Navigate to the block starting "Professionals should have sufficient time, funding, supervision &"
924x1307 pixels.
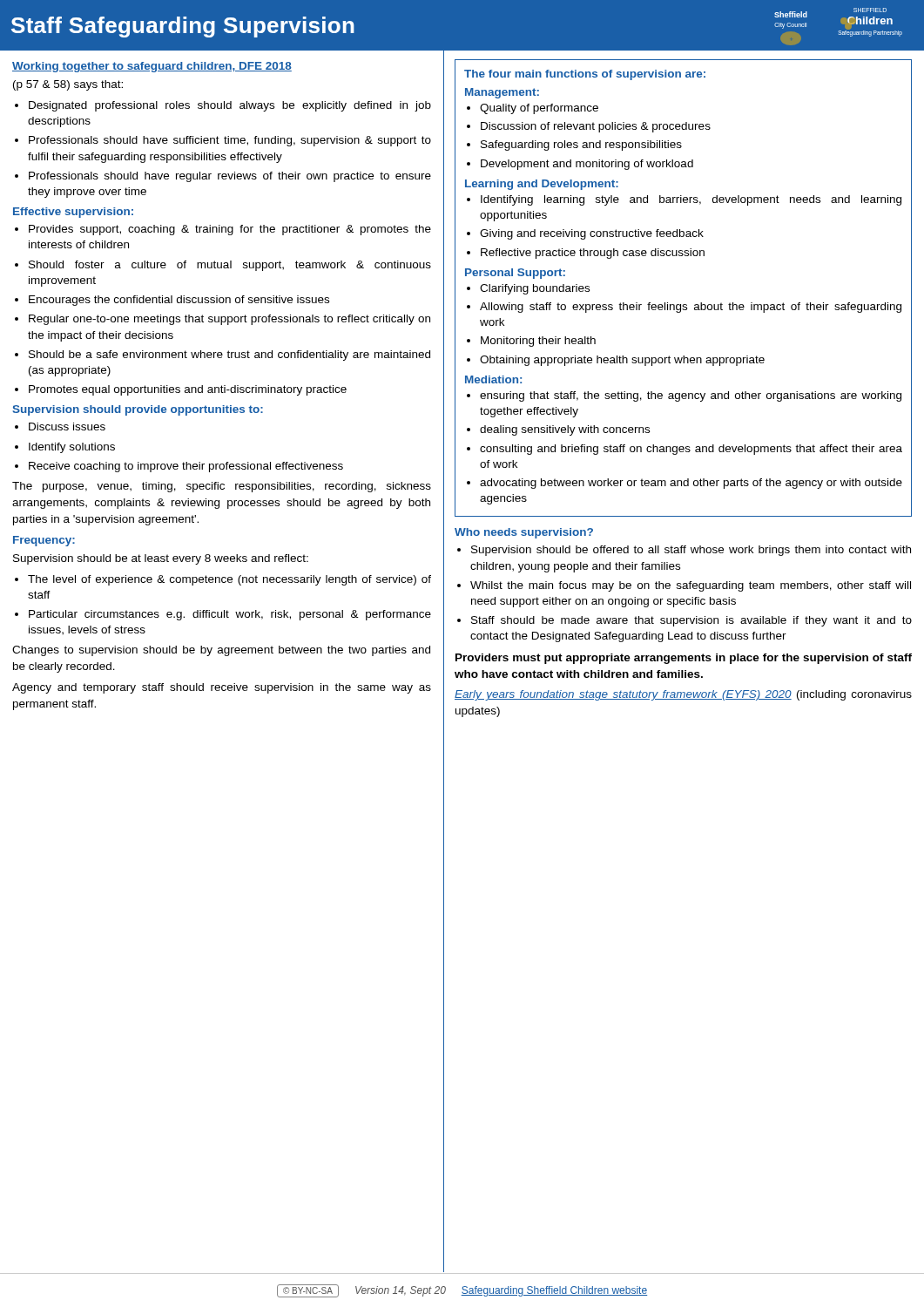222,149
